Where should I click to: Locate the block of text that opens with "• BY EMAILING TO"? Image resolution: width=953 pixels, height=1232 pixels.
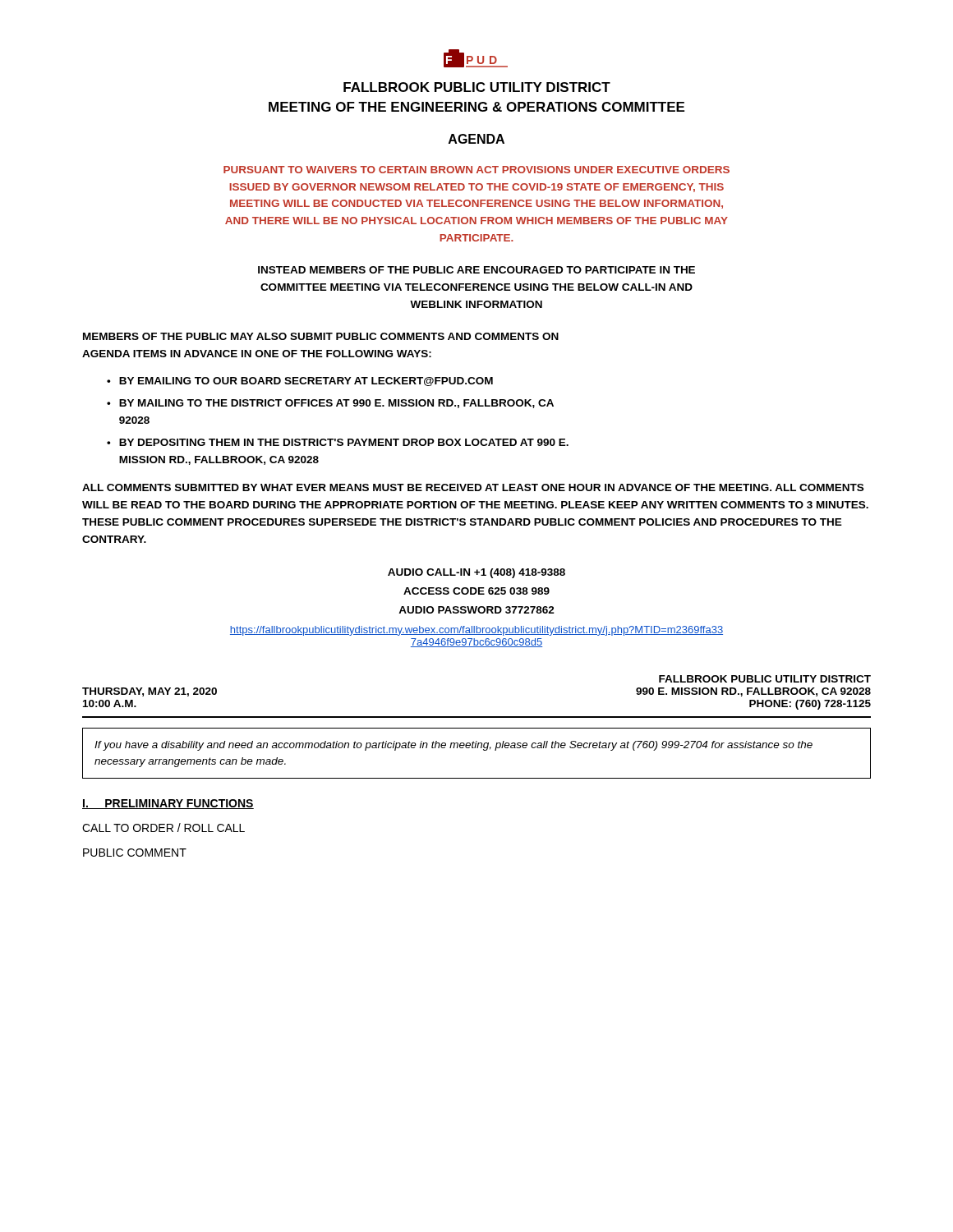click(x=300, y=381)
